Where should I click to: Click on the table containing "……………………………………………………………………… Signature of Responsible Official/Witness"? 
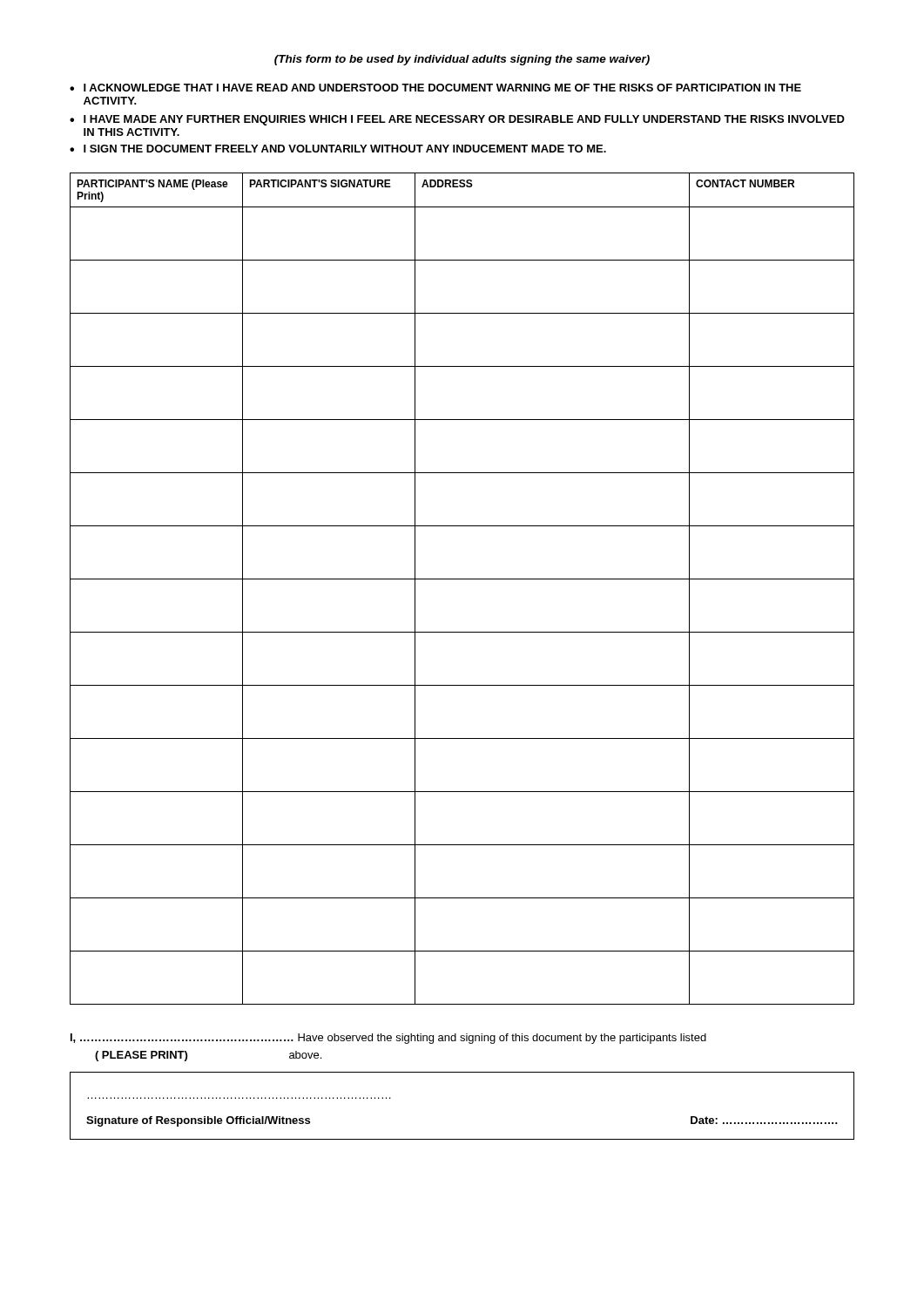462,1106
